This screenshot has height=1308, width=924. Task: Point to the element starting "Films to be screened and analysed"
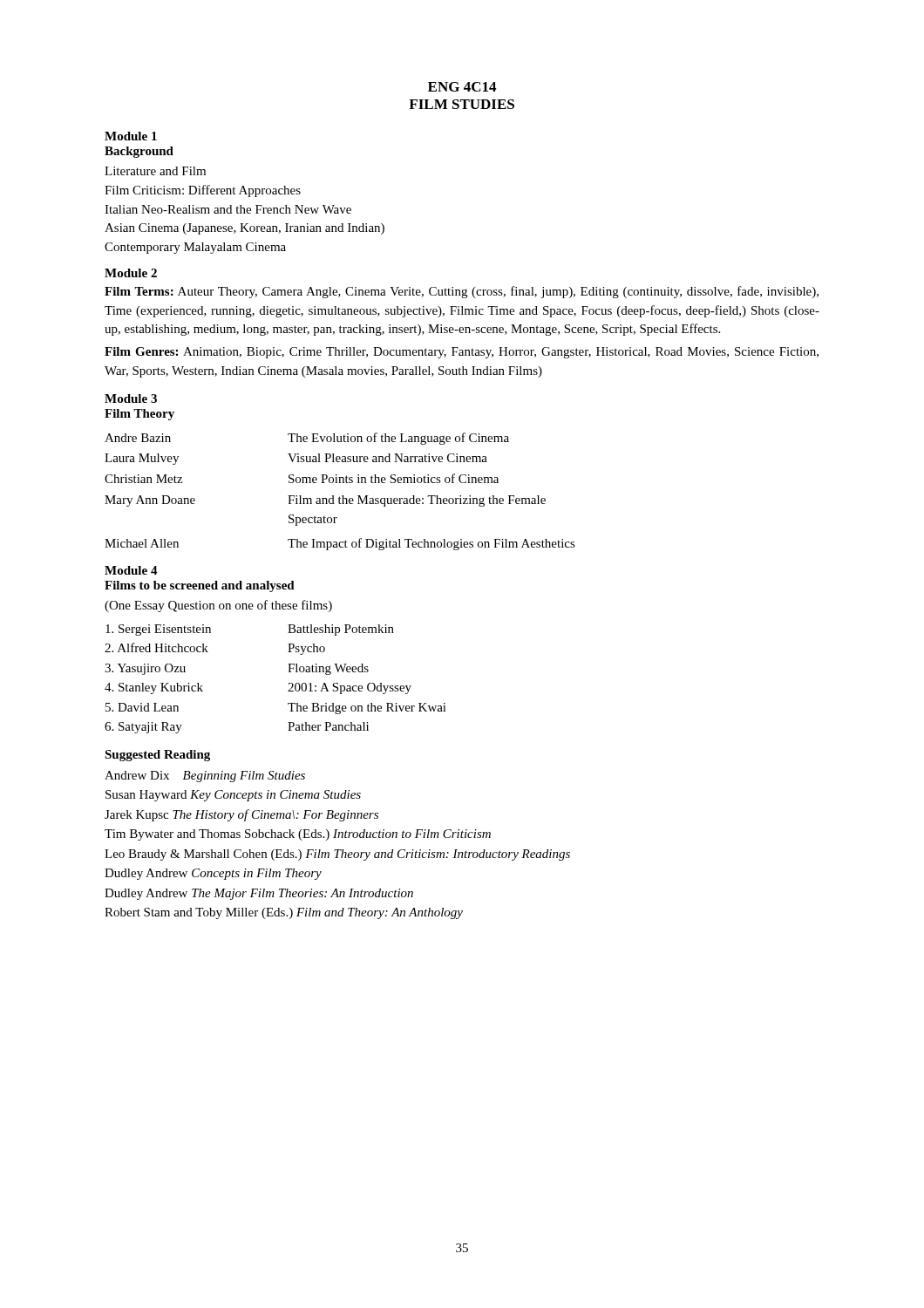click(199, 586)
